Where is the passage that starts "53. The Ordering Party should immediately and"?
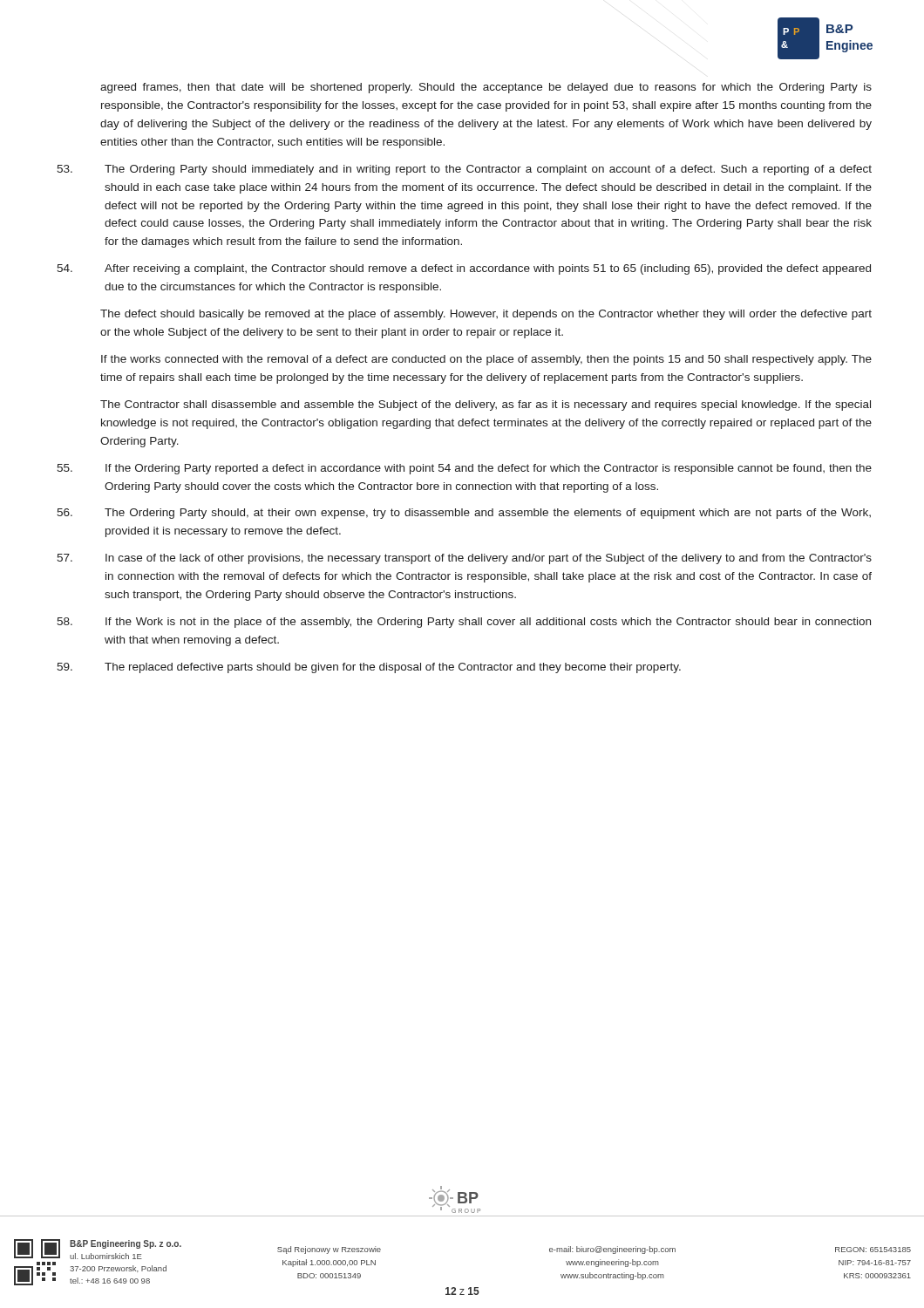 tap(462, 206)
